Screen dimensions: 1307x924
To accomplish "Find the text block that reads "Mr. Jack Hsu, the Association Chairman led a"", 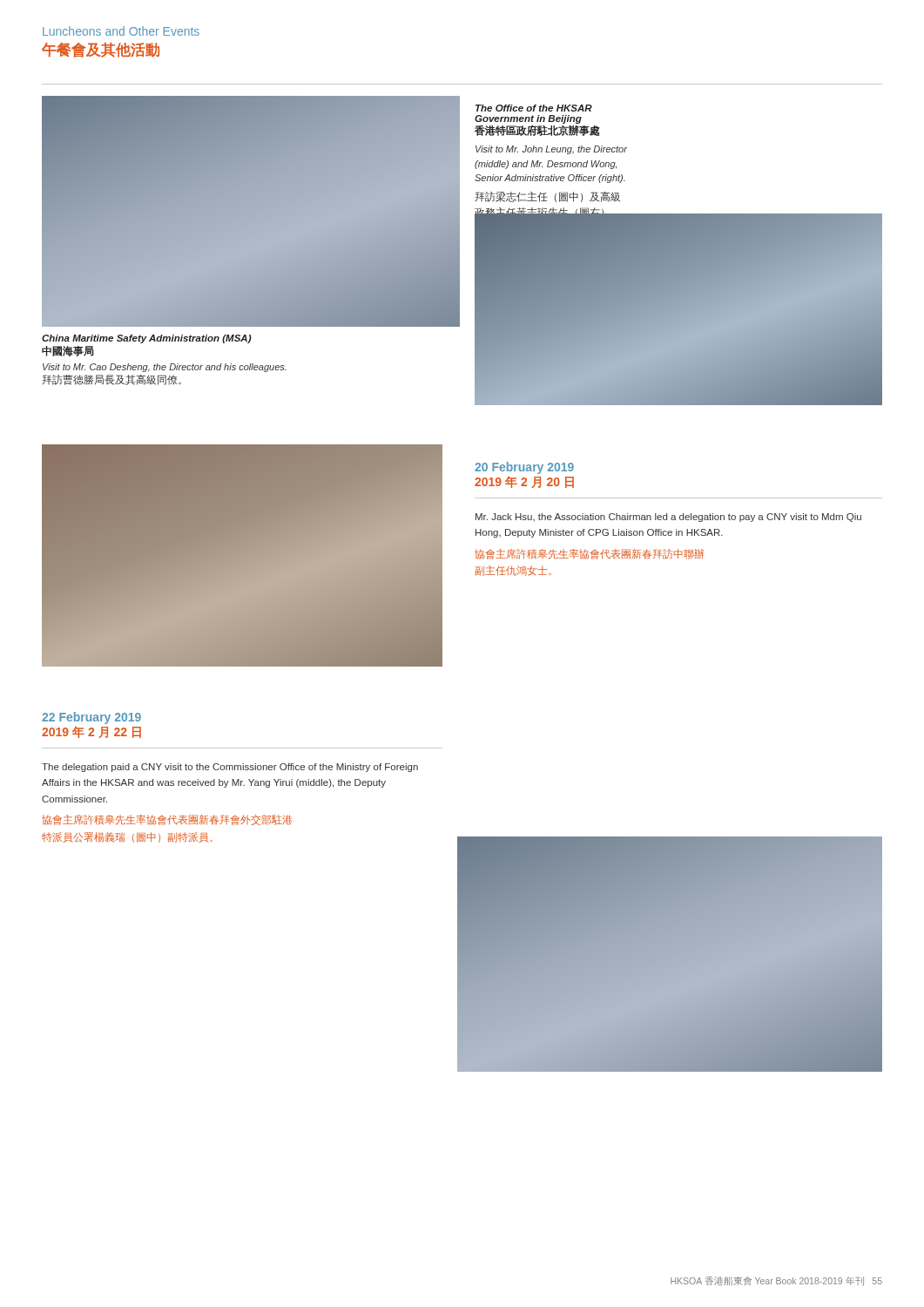I will (x=678, y=544).
